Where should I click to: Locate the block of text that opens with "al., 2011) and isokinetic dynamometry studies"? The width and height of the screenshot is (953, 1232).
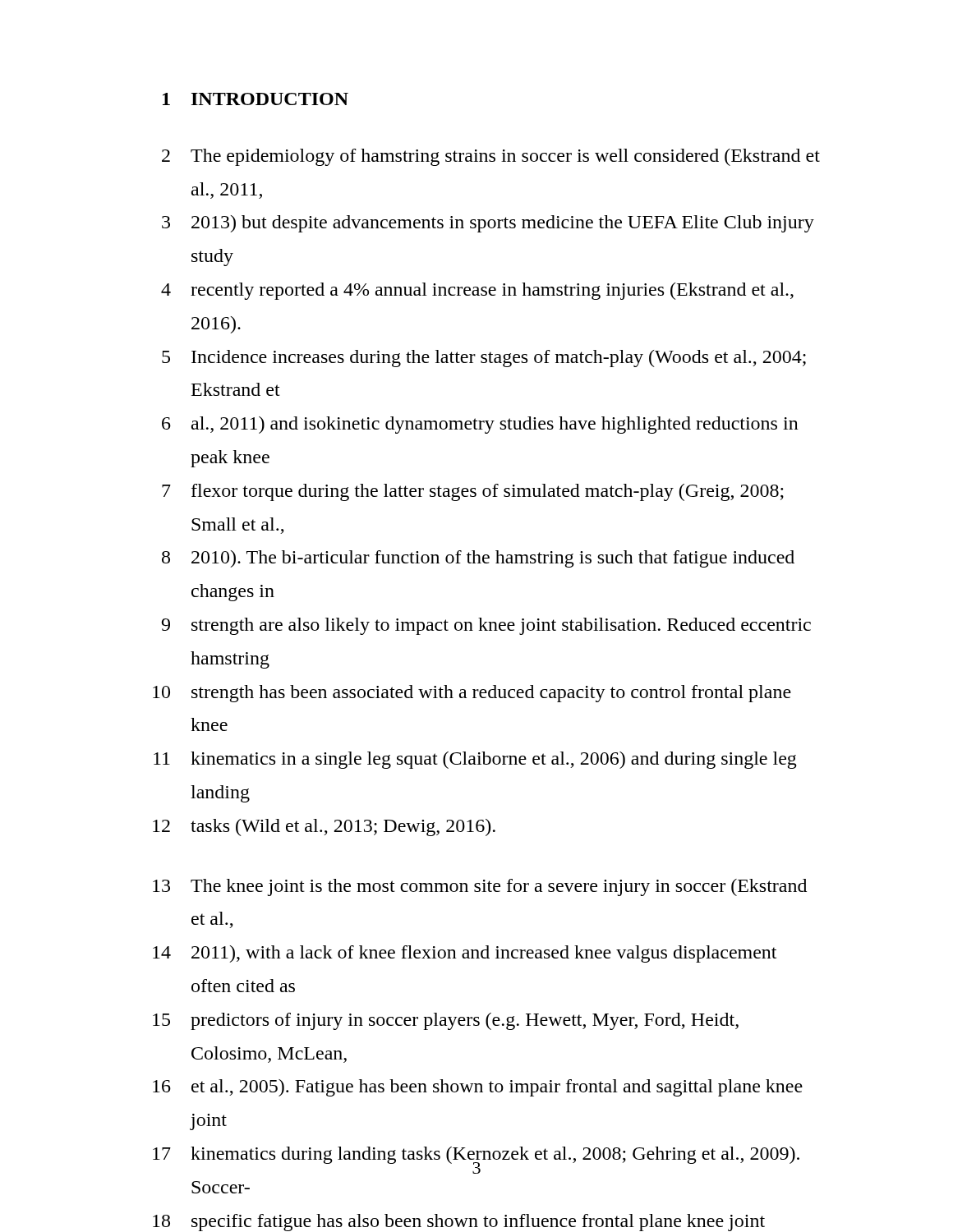point(494,440)
